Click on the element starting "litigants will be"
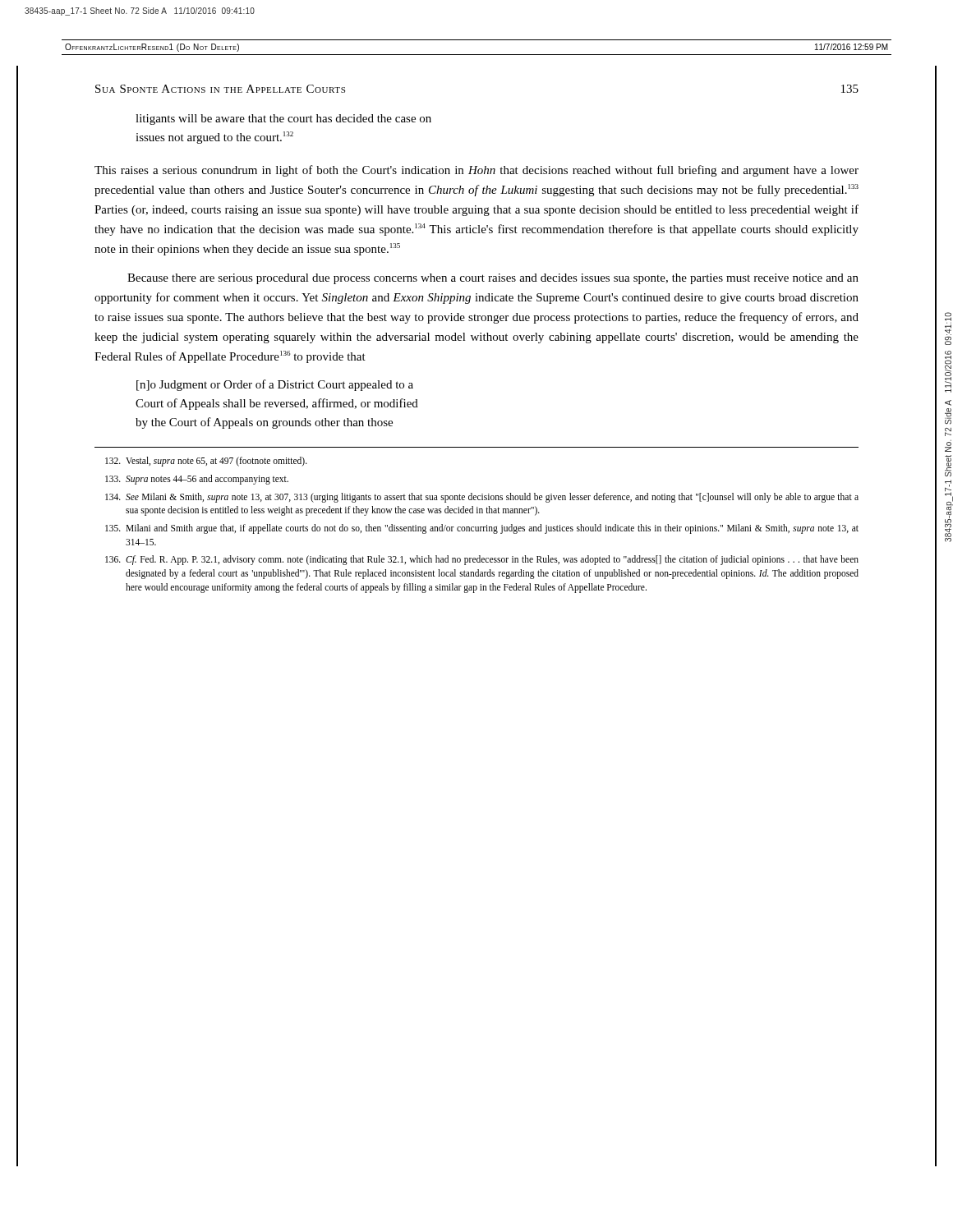The width and height of the screenshot is (953, 1232). 284,128
